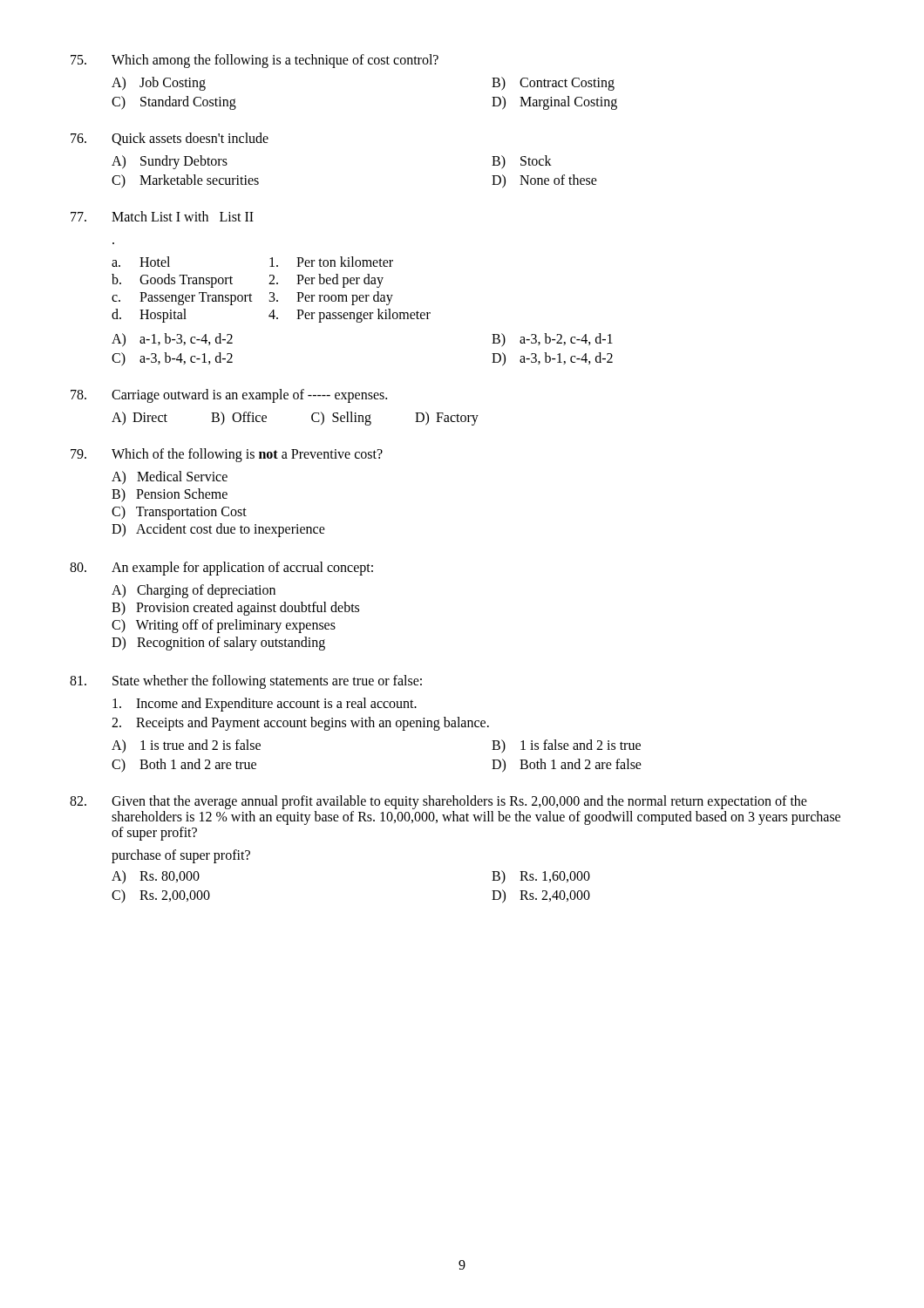The image size is (924, 1308).
Task: Click on the region starting "75. Which among the"
Action: [x=255, y=61]
